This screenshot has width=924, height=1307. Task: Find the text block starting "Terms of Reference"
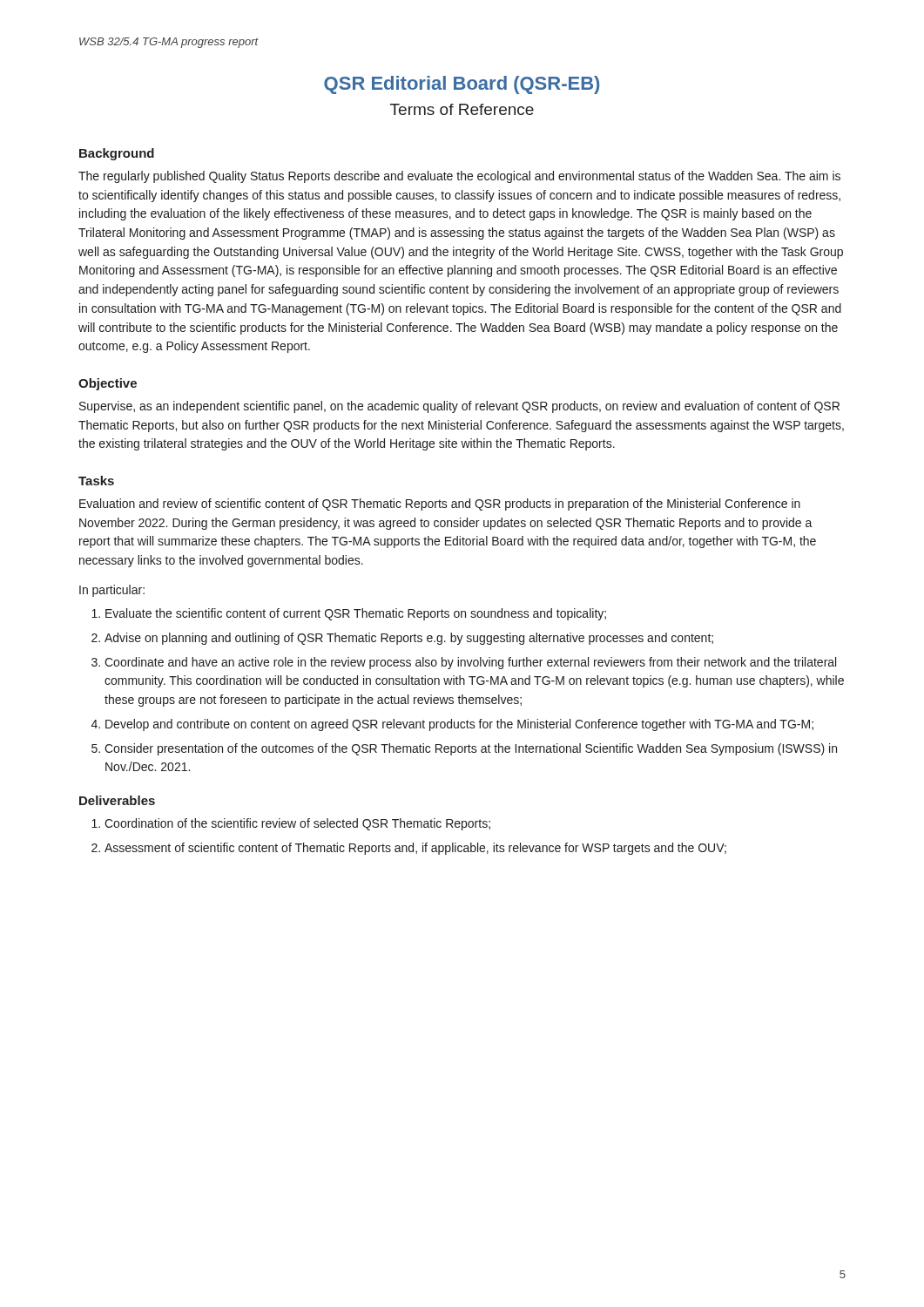(462, 109)
